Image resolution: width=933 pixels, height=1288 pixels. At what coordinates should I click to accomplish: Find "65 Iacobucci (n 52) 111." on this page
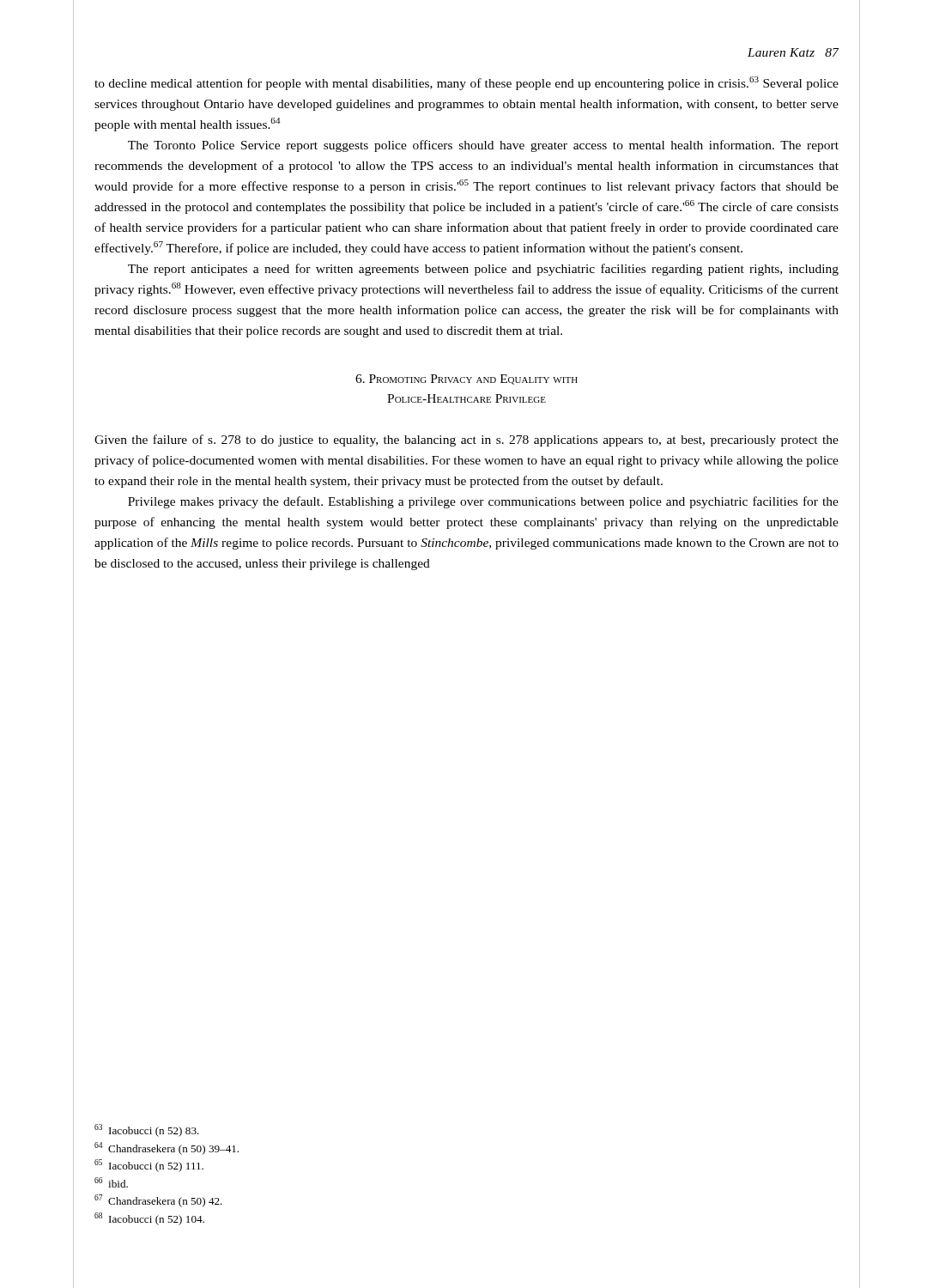pos(149,1166)
